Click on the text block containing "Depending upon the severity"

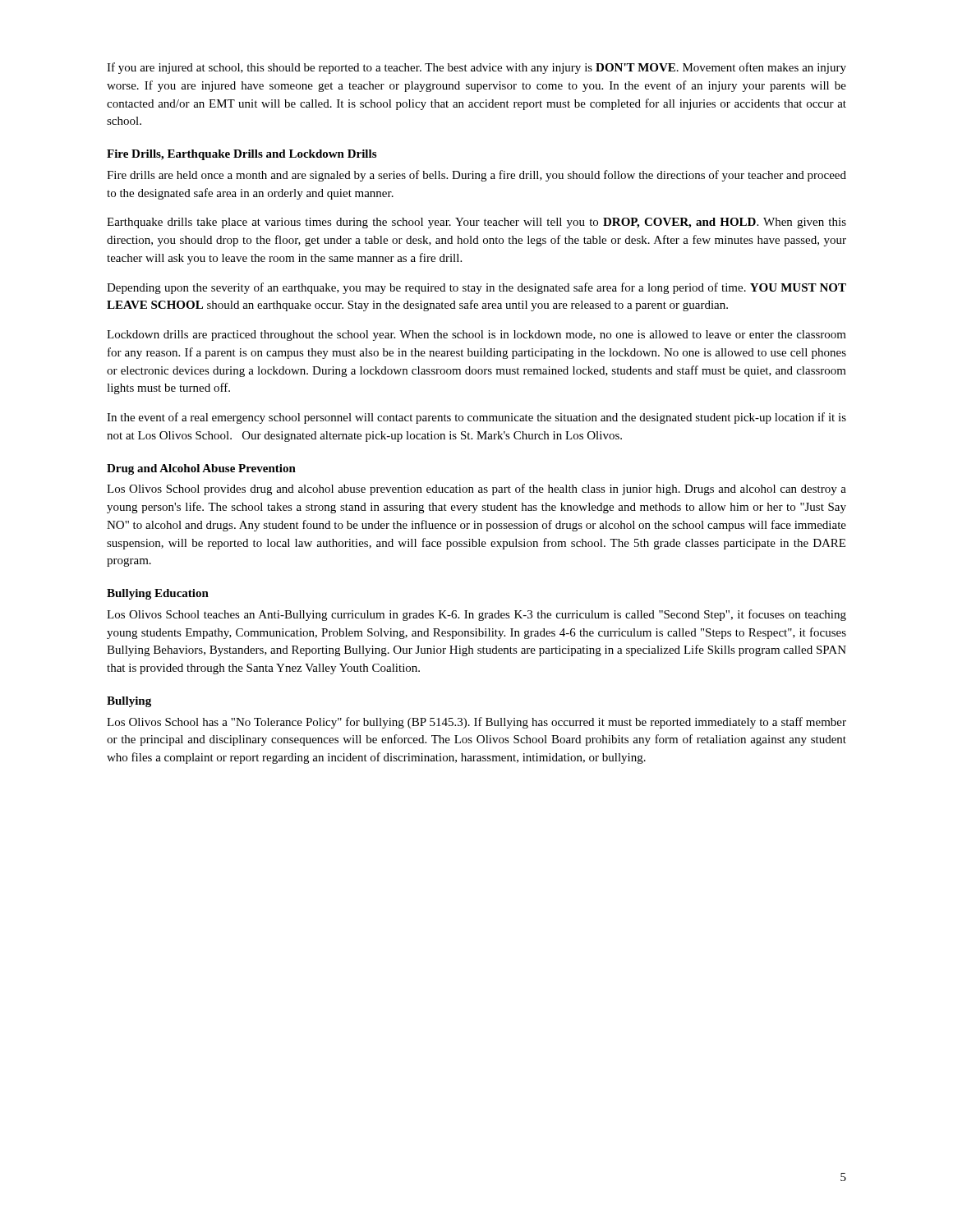tap(476, 296)
